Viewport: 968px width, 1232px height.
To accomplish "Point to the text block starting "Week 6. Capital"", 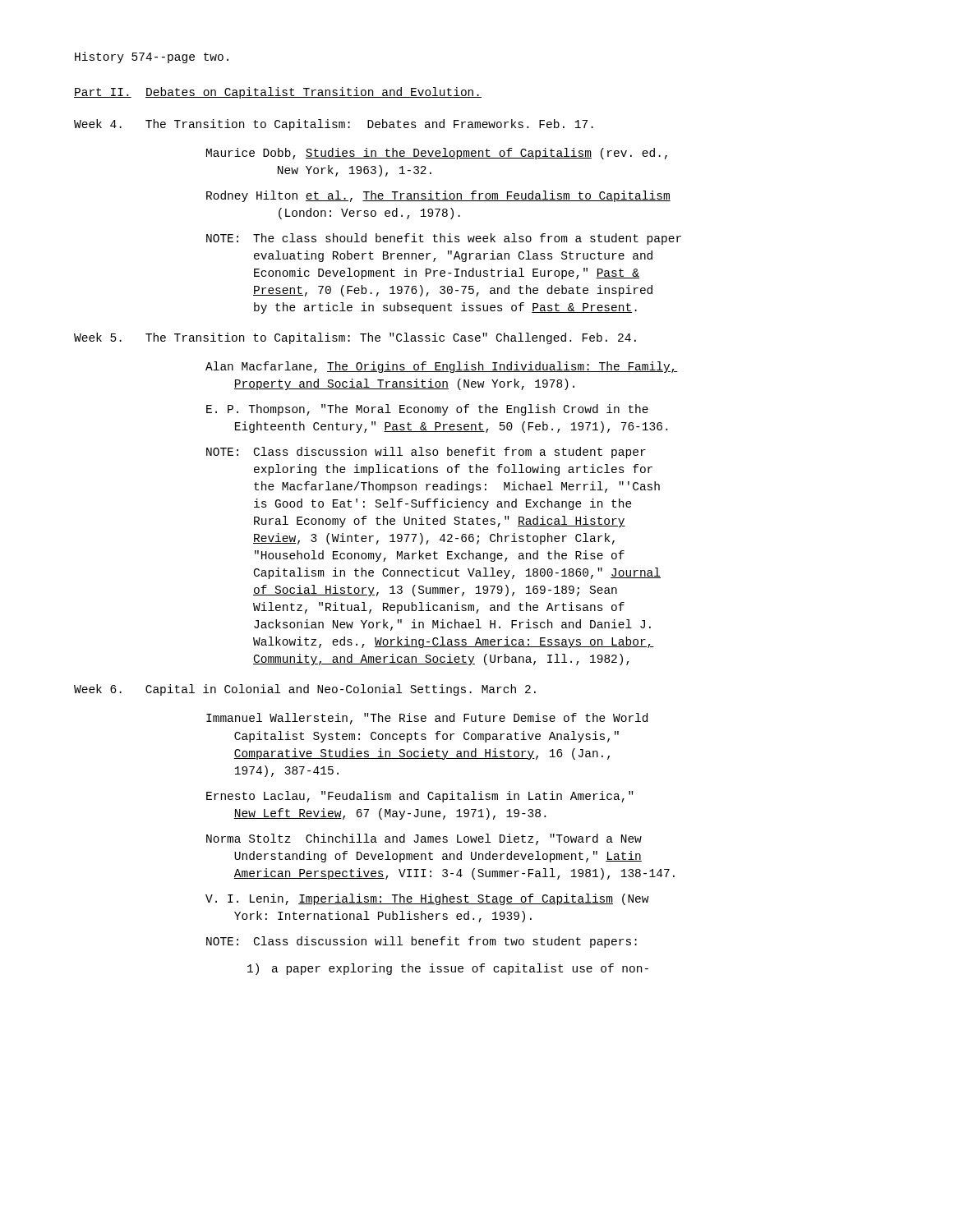I will (306, 691).
